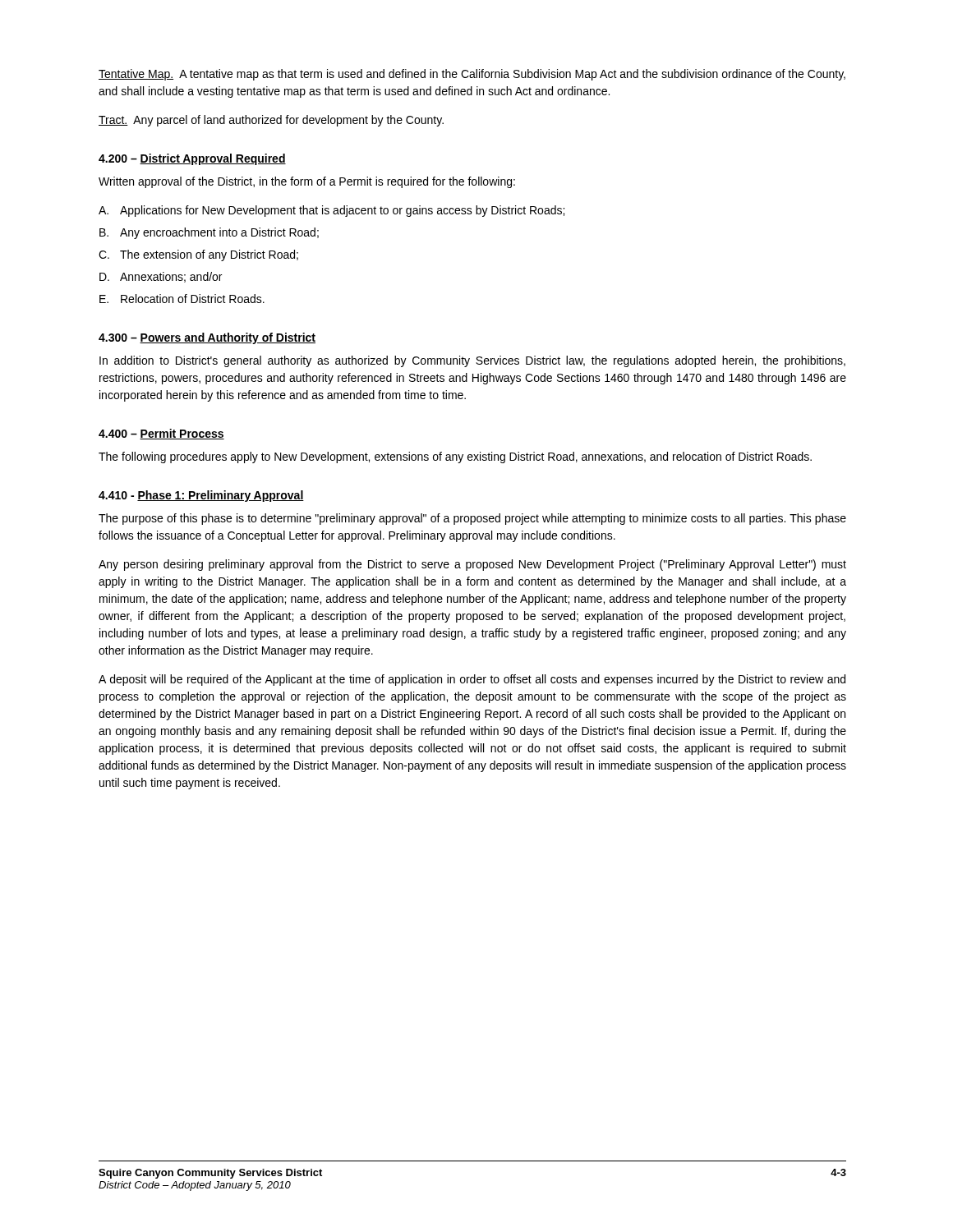The height and width of the screenshot is (1232, 953).
Task: Select the text block with the text "Written approval of"
Action: pyautogui.click(x=307, y=182)
